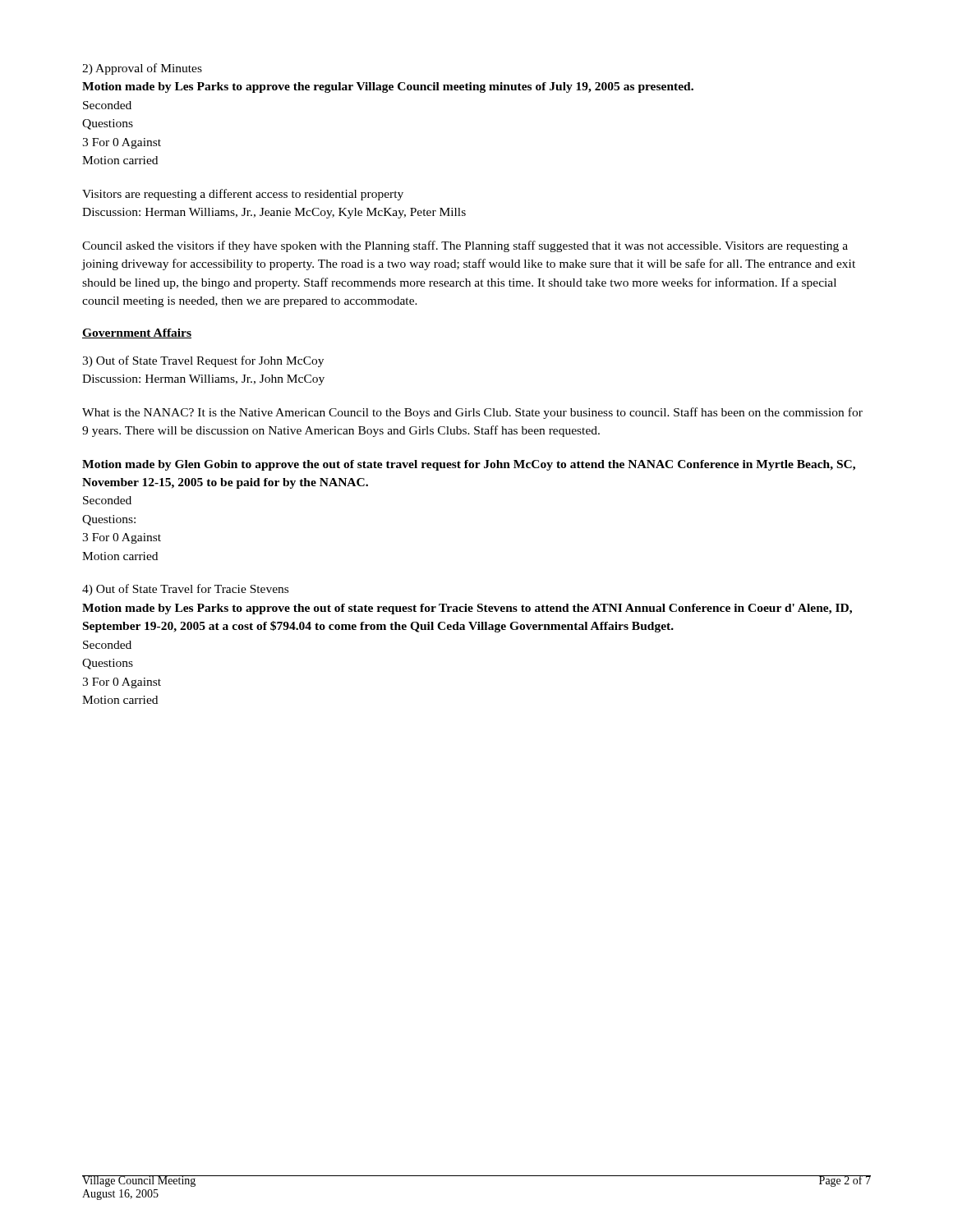
Task: Find the text block that says "Visitors are requesting a different access"
Action: tap(243, 195)
